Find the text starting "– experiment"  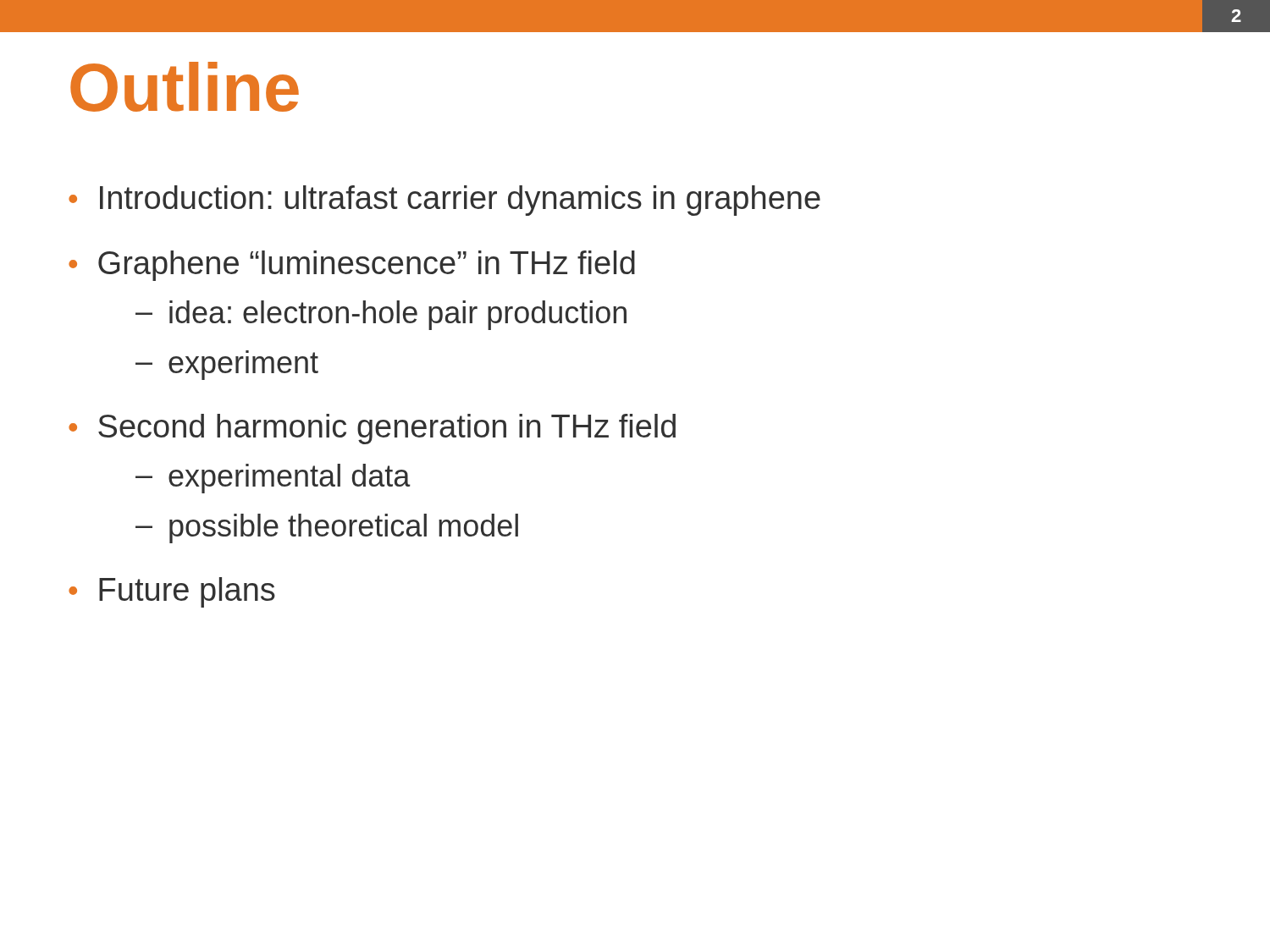click(x=227, y=363)
